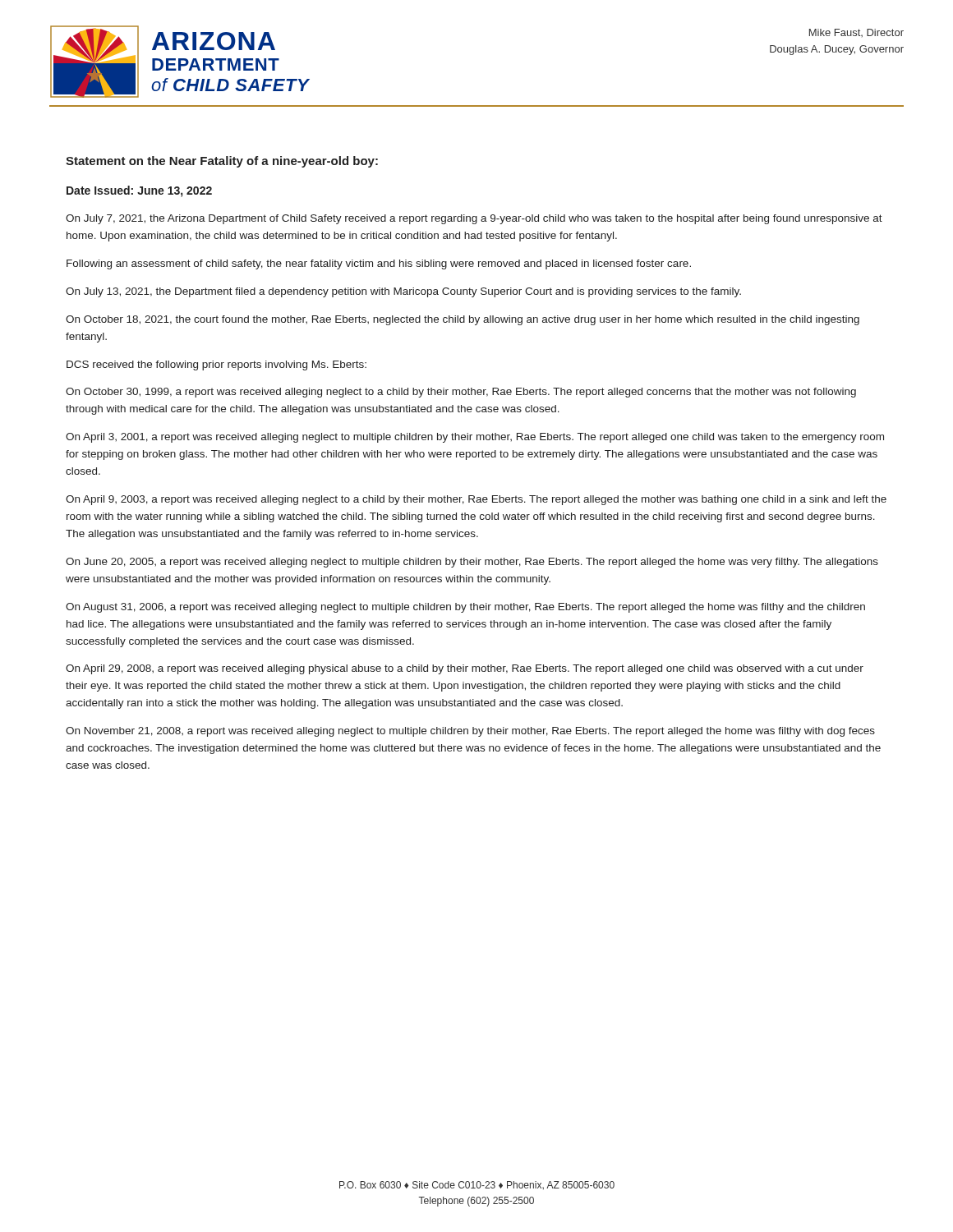Locate the block of text that opens with "Date Issued: June"
This screenshot has width=953, height=1232.
[139, 191]
